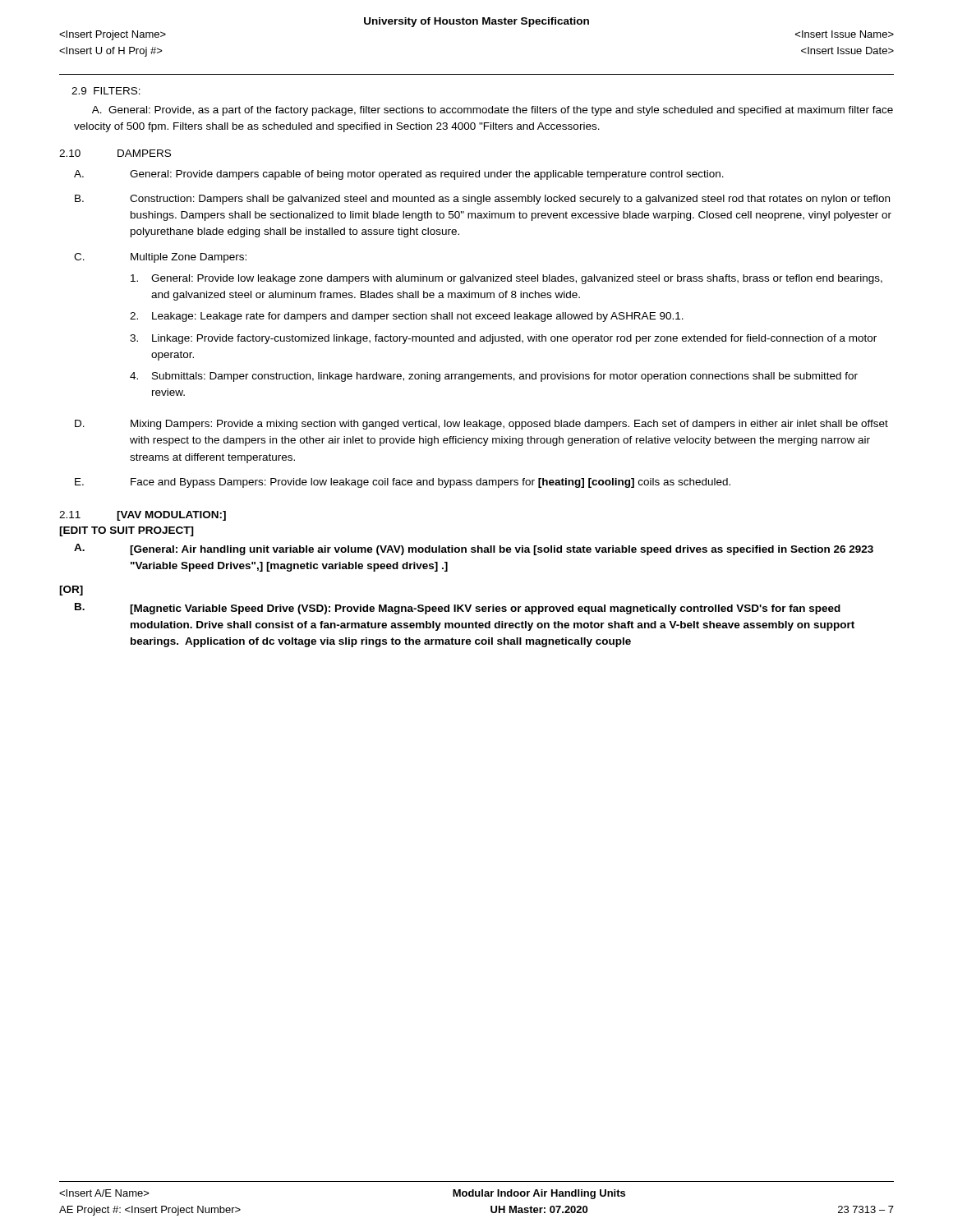This screenshot has width=953, height=1232.
Task: Select the section header containing "2.9 FILTERS:"
Action: (100, 91)
